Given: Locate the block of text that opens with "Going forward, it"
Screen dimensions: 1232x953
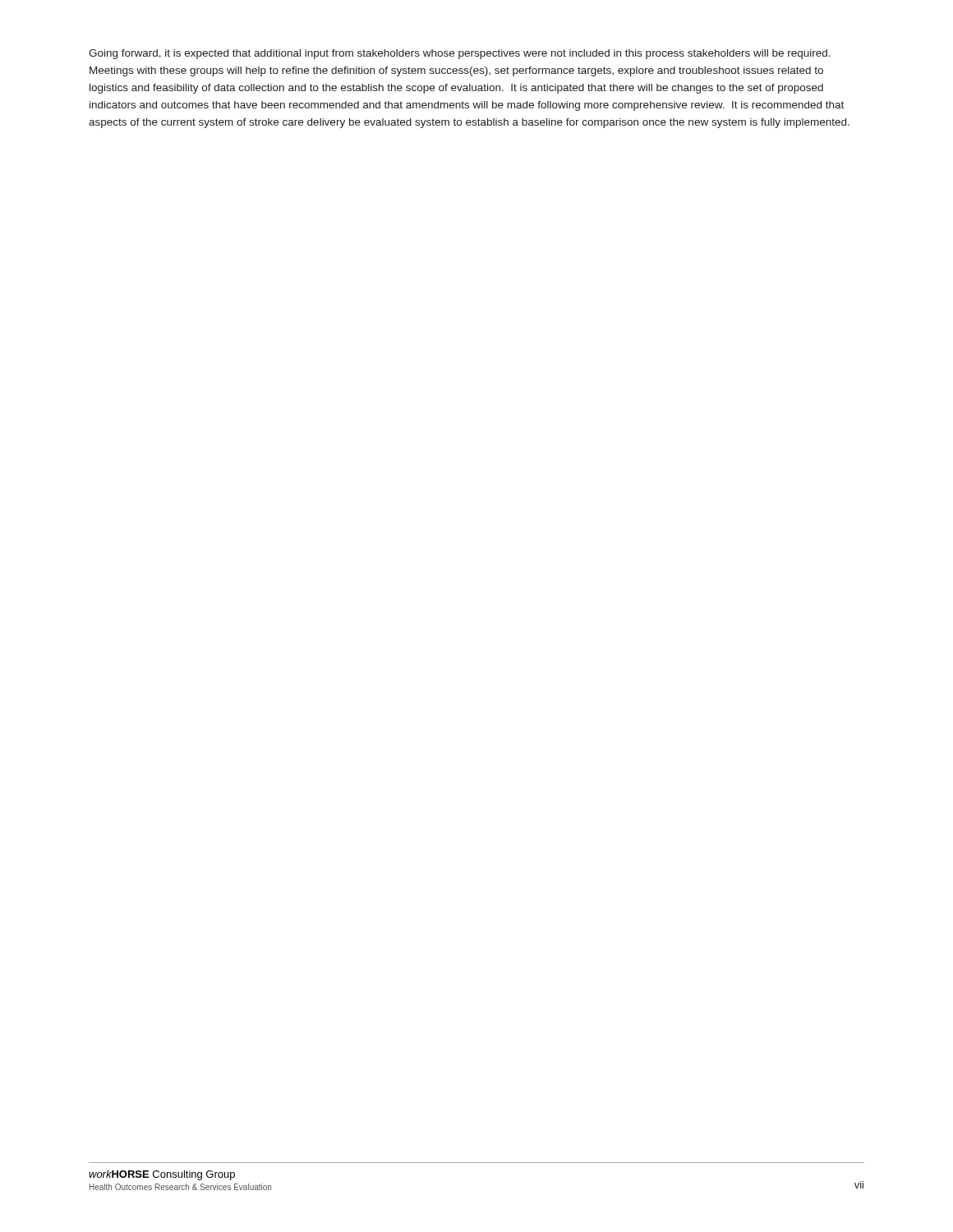Looking at the screenshot, I should click(x=469, y=87).
